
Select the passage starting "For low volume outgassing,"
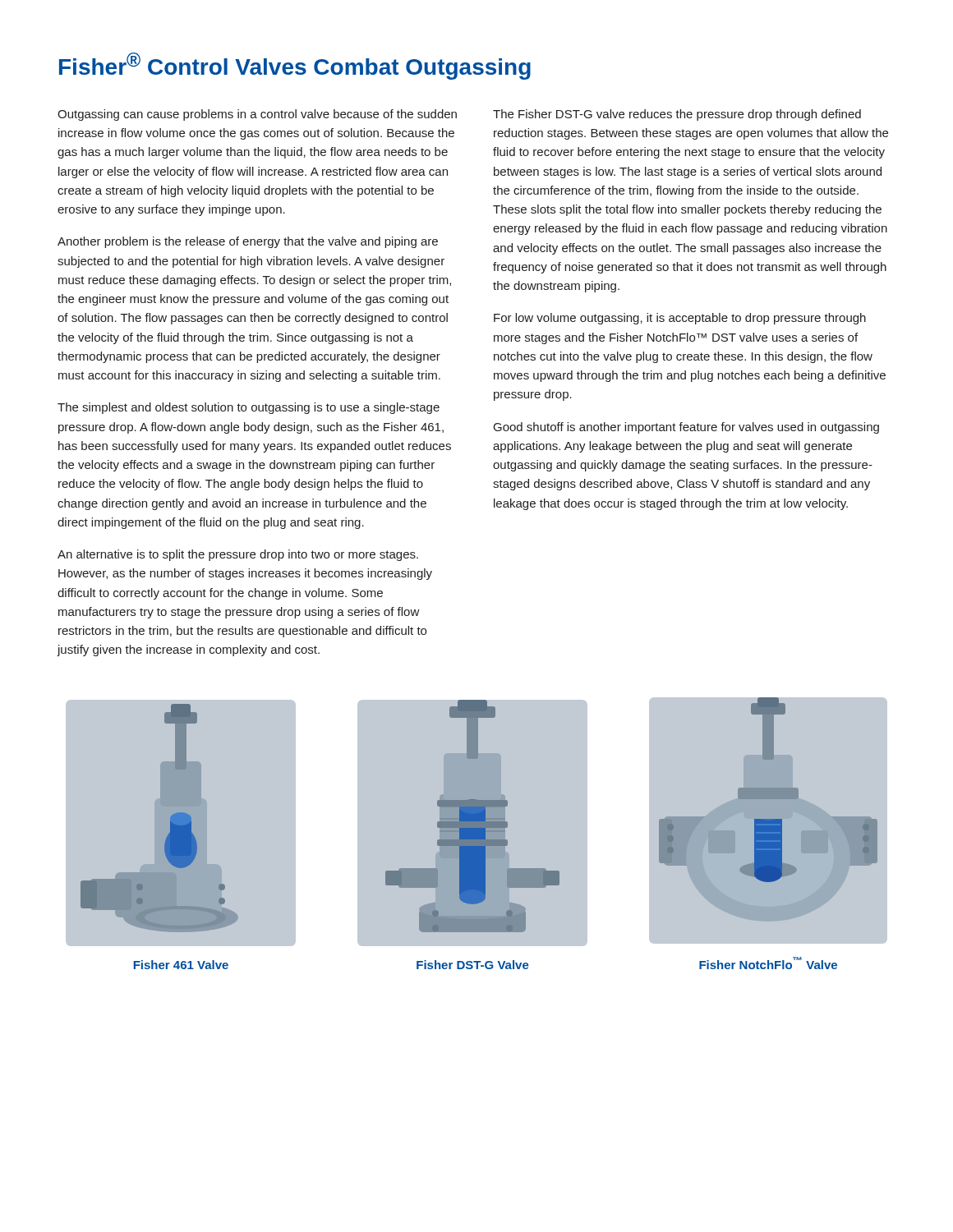click(694, 356)
